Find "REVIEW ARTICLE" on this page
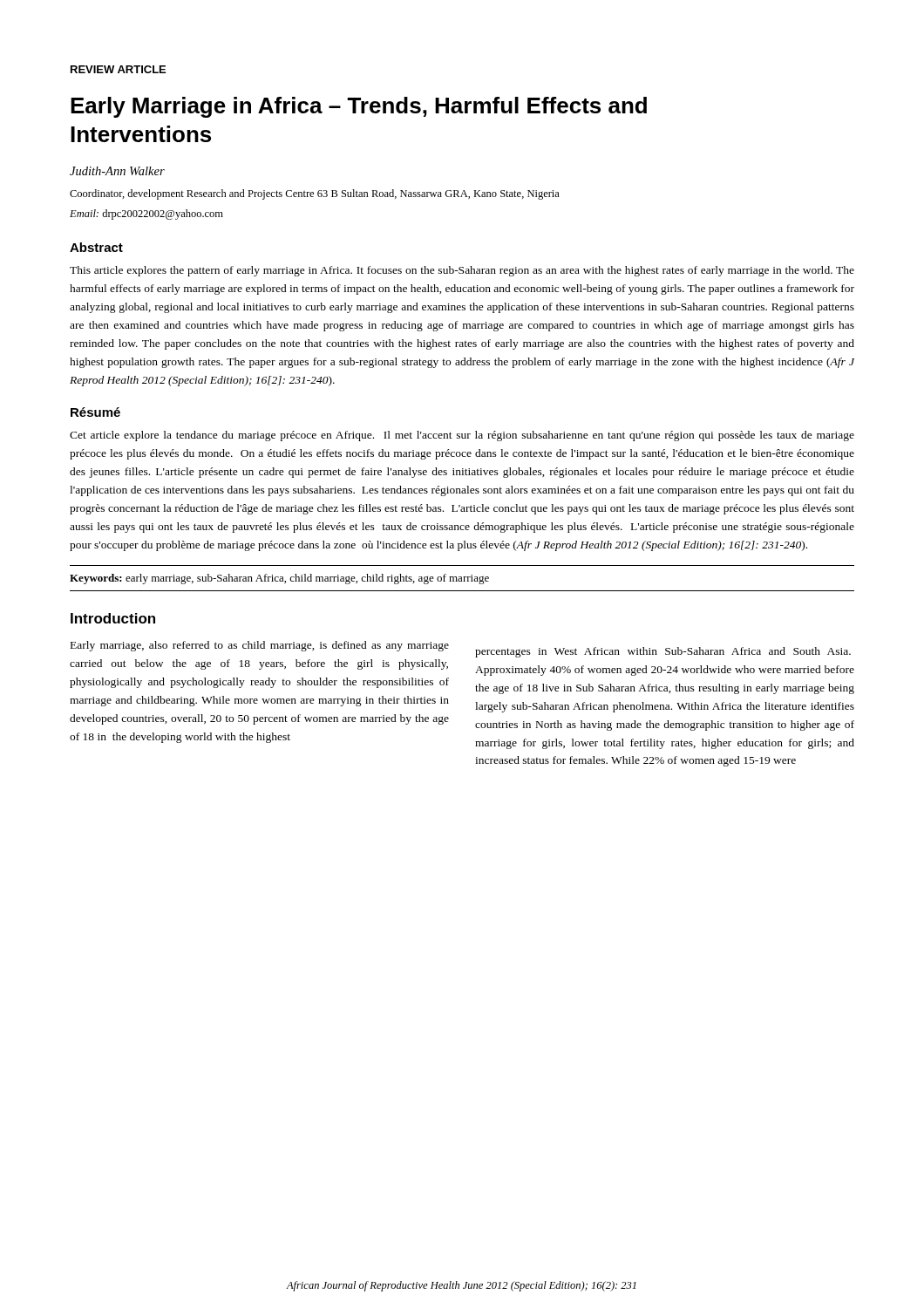924x1308 pixels. [118, 69]
